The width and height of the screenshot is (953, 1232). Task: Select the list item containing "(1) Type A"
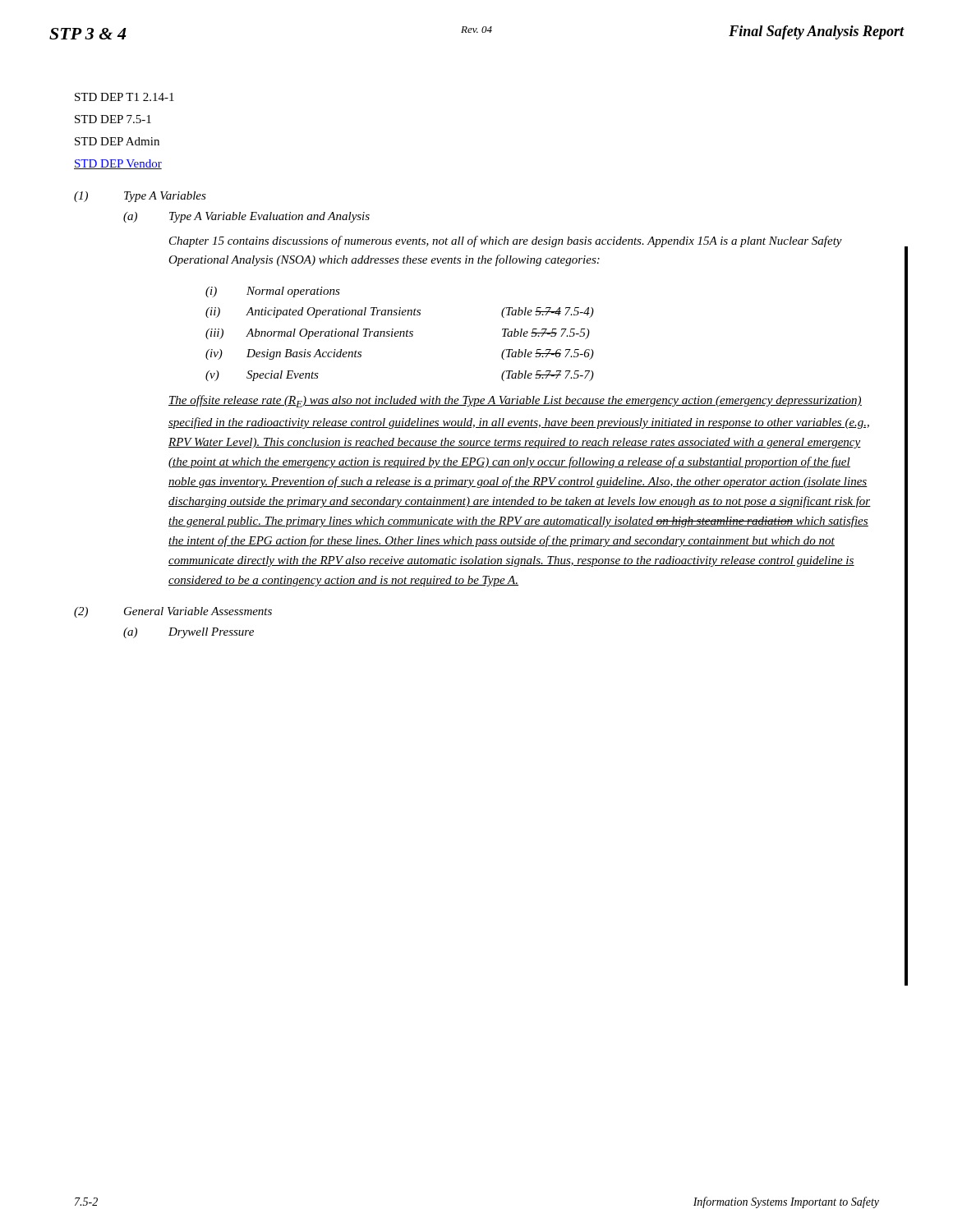[140, 196]
